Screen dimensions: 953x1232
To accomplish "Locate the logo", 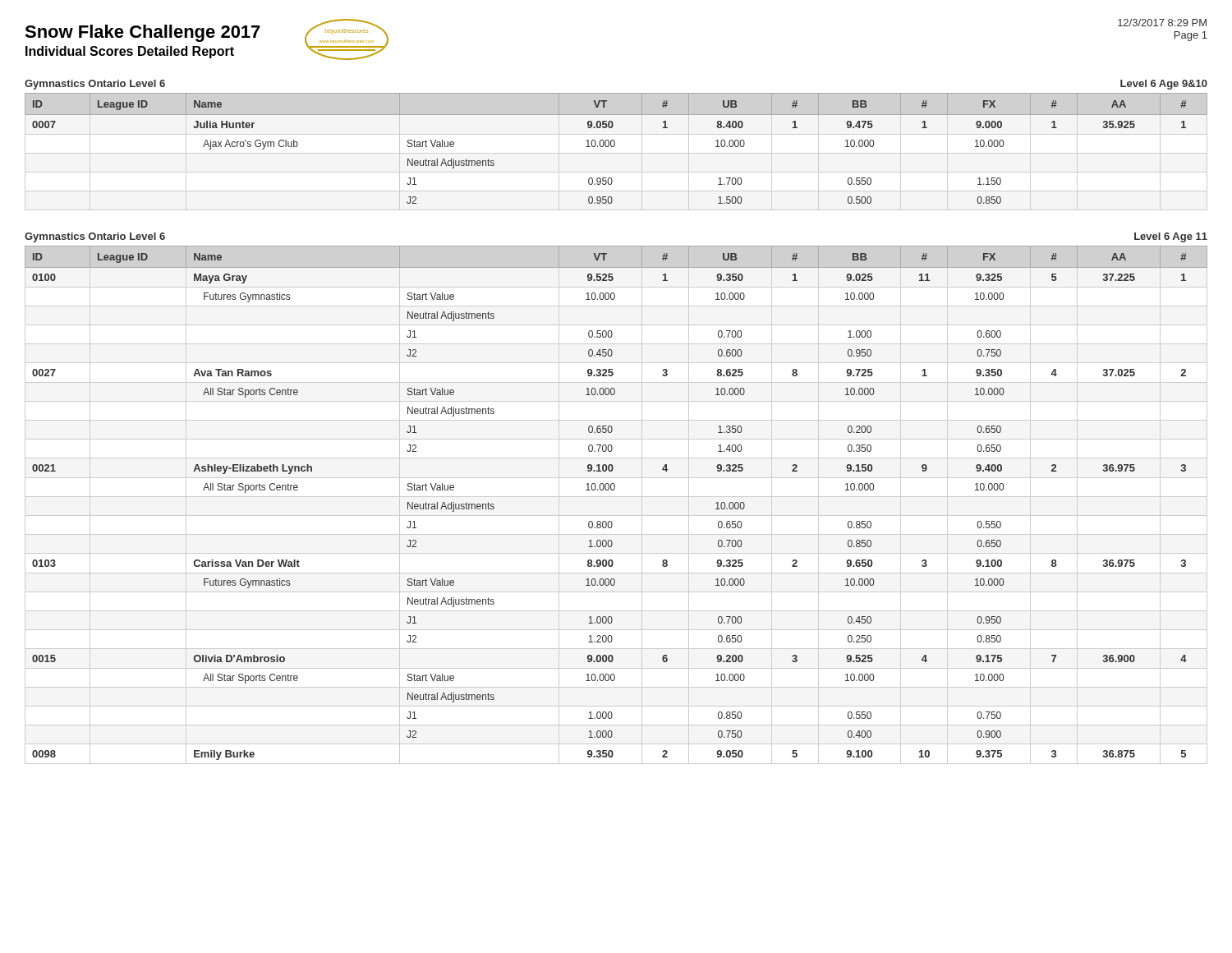I will click(x=347, y=40).
